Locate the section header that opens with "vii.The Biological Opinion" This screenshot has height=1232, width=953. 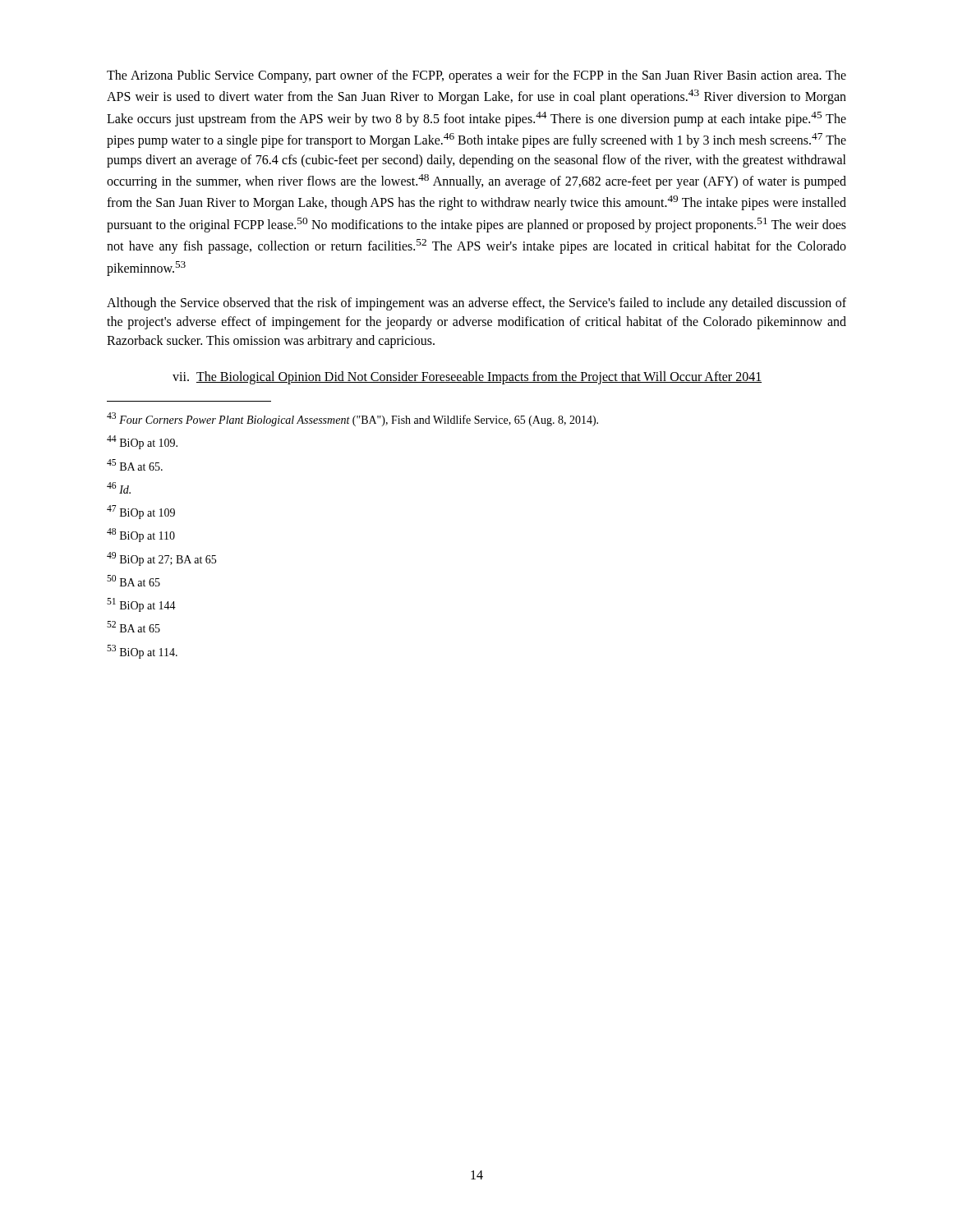coord(467,377)
